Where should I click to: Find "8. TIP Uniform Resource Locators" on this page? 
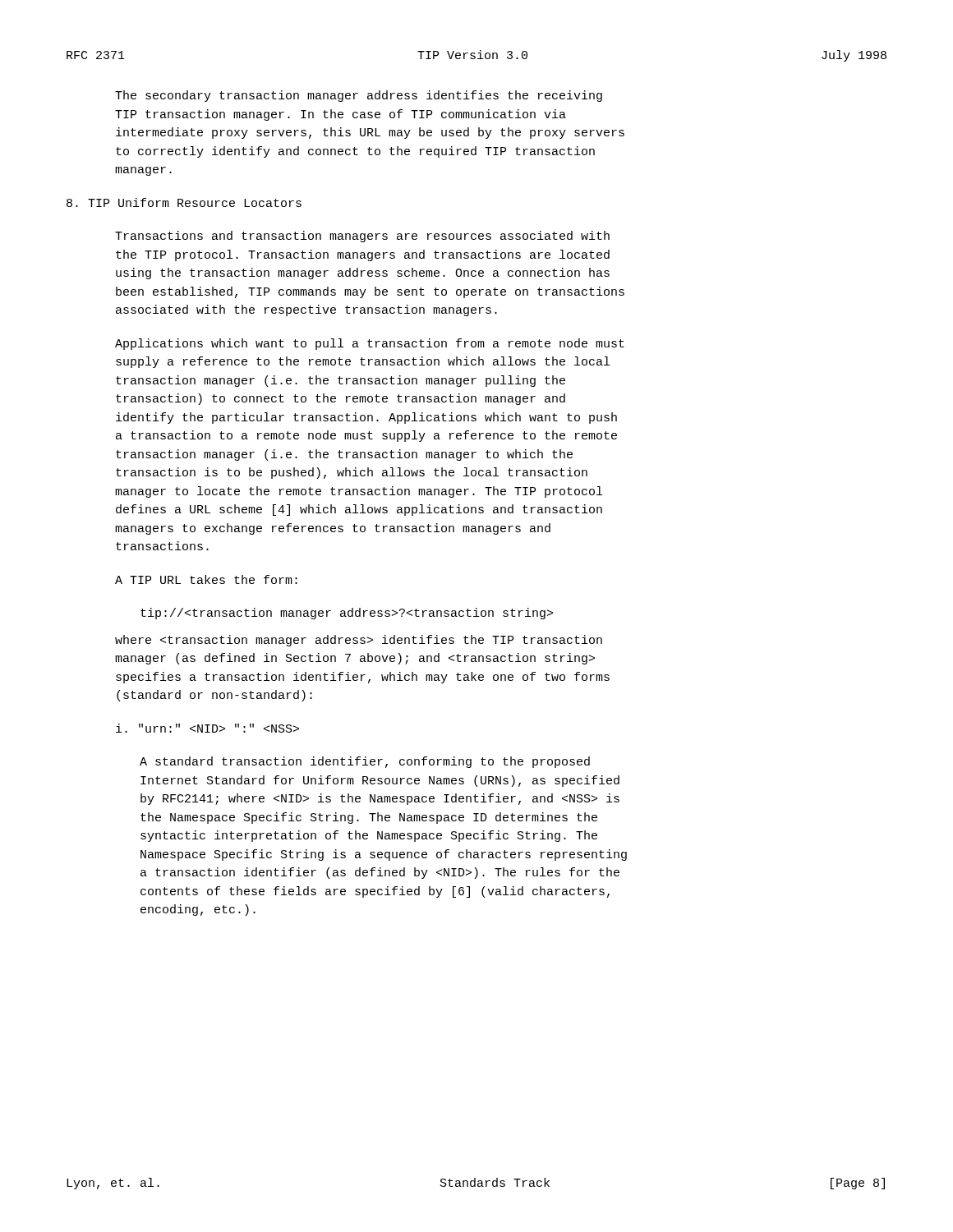184,204
